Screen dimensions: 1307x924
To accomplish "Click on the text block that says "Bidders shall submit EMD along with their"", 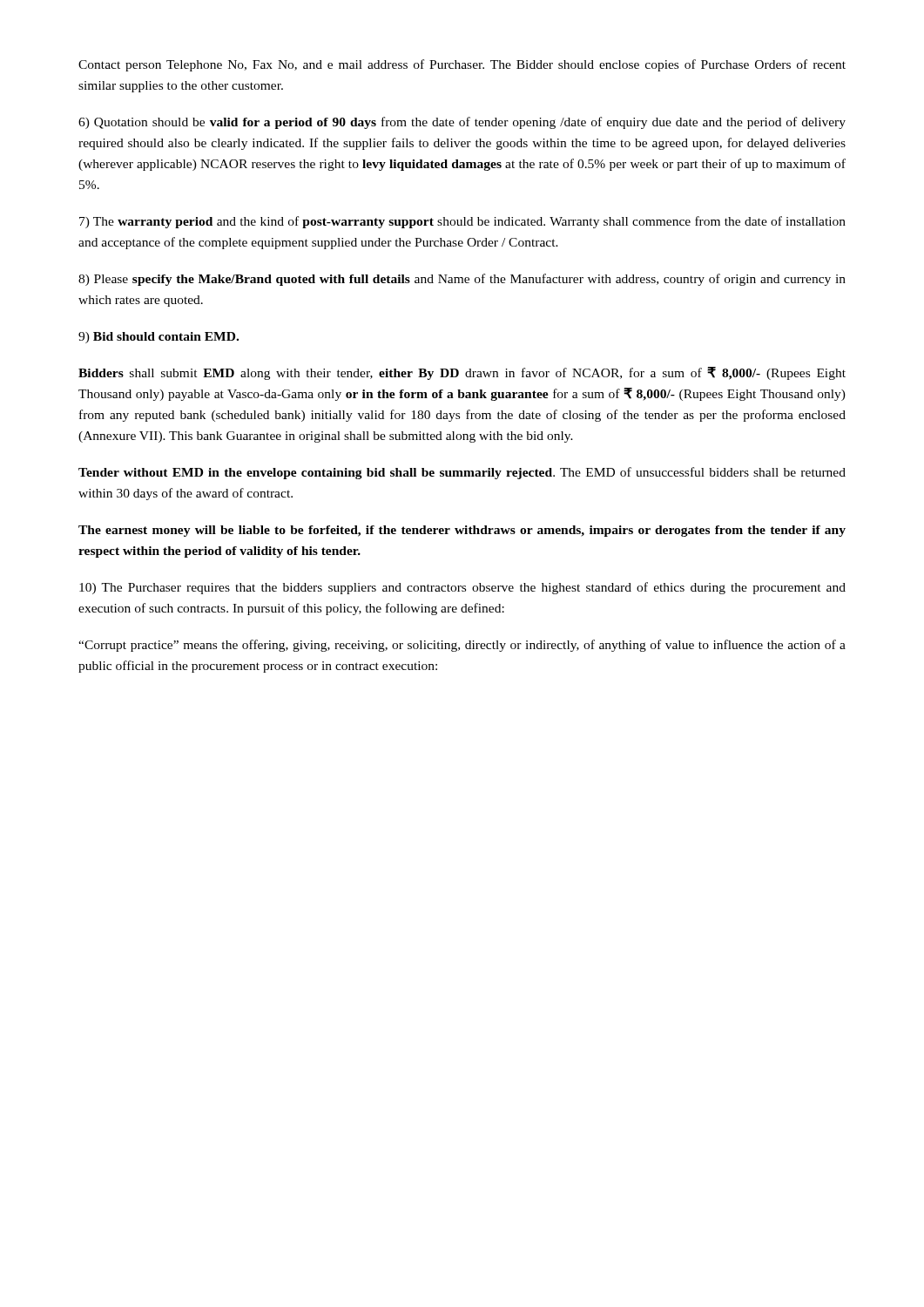I will tap(462, 404).
